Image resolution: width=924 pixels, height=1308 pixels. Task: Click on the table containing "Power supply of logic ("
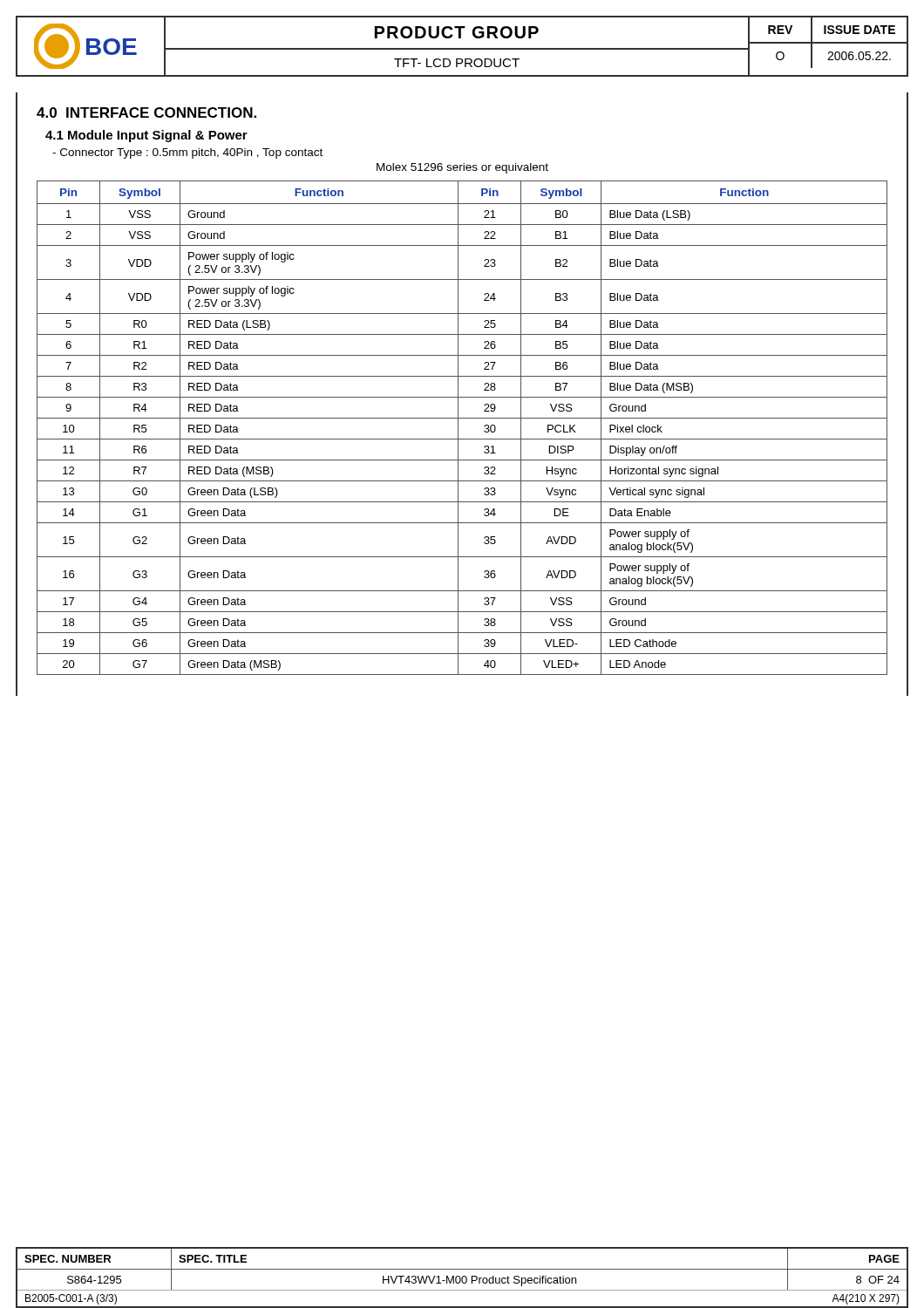pyautogui.click(x=462, y=428)
